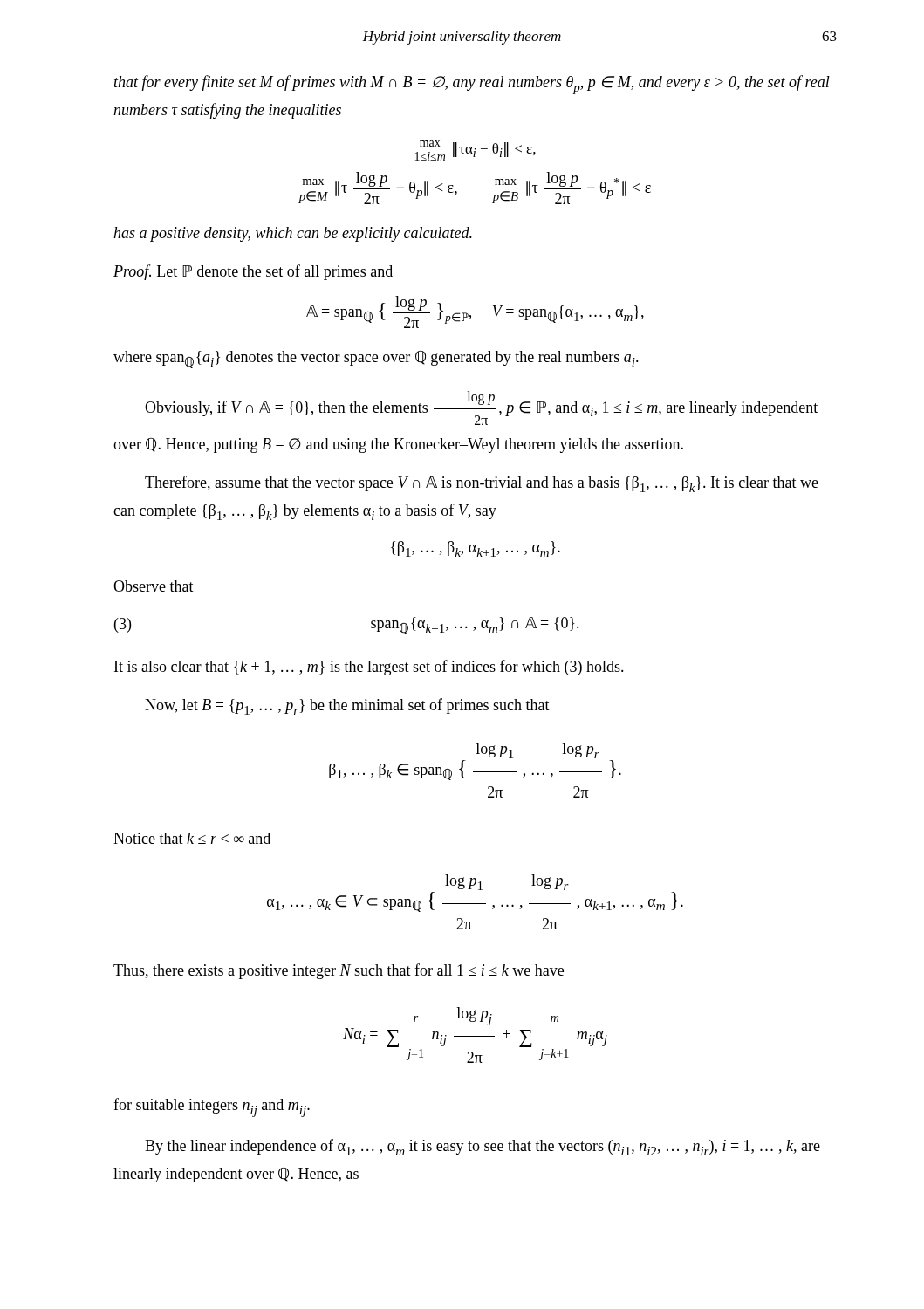Find the block on this page that starts "that for every finite"
The image size is (924, 1309).
pyautogui.click(x=472, y=96)
